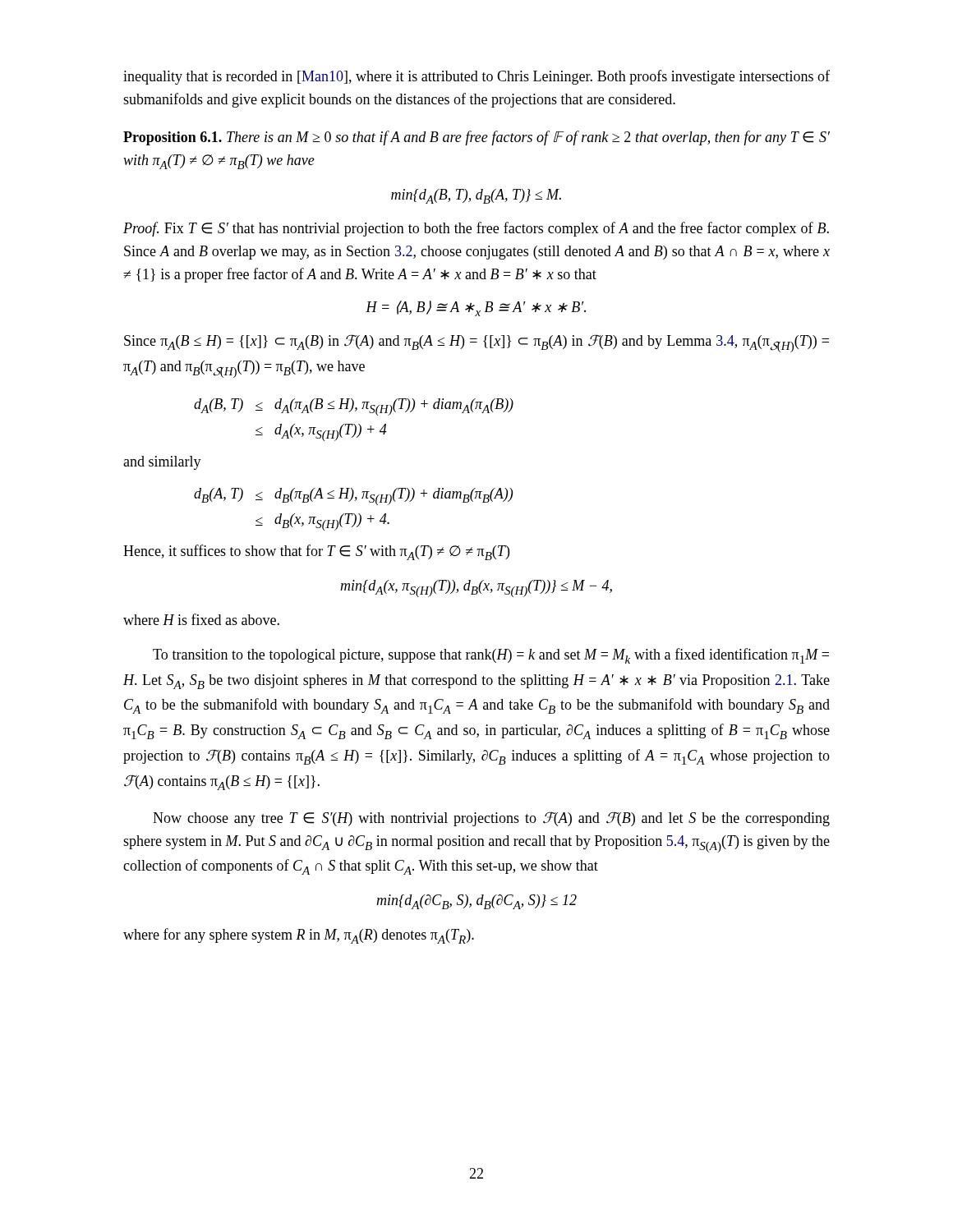Click on the formula that reads "dB(A, T) ≤ dB(πB(A ≤ H),"

click(x=354, y=508)
